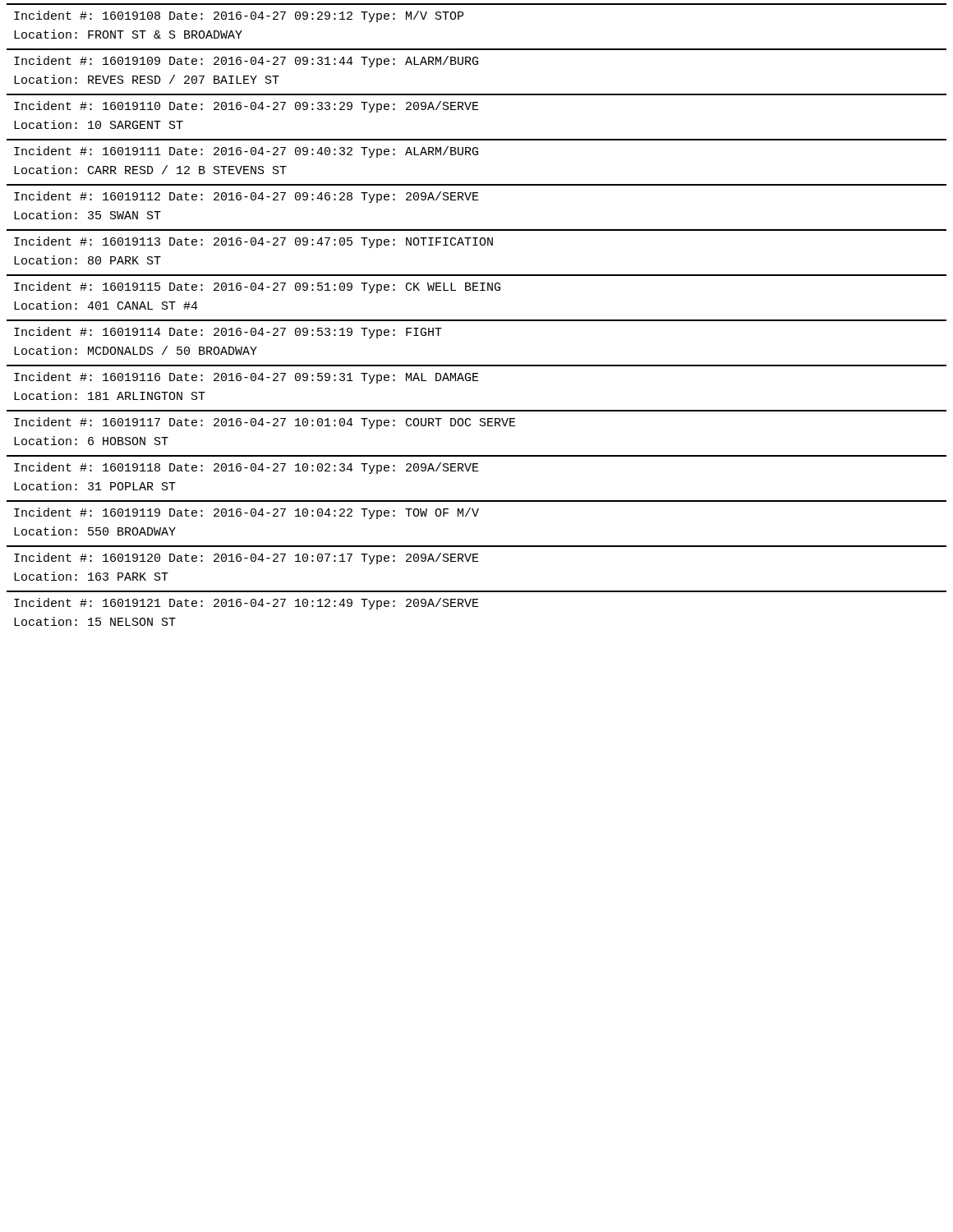Click on the text starting "Incident #: 16019119 Date:"
Image resolution: width=953 pixels, height=1232 pixels.
476,524
